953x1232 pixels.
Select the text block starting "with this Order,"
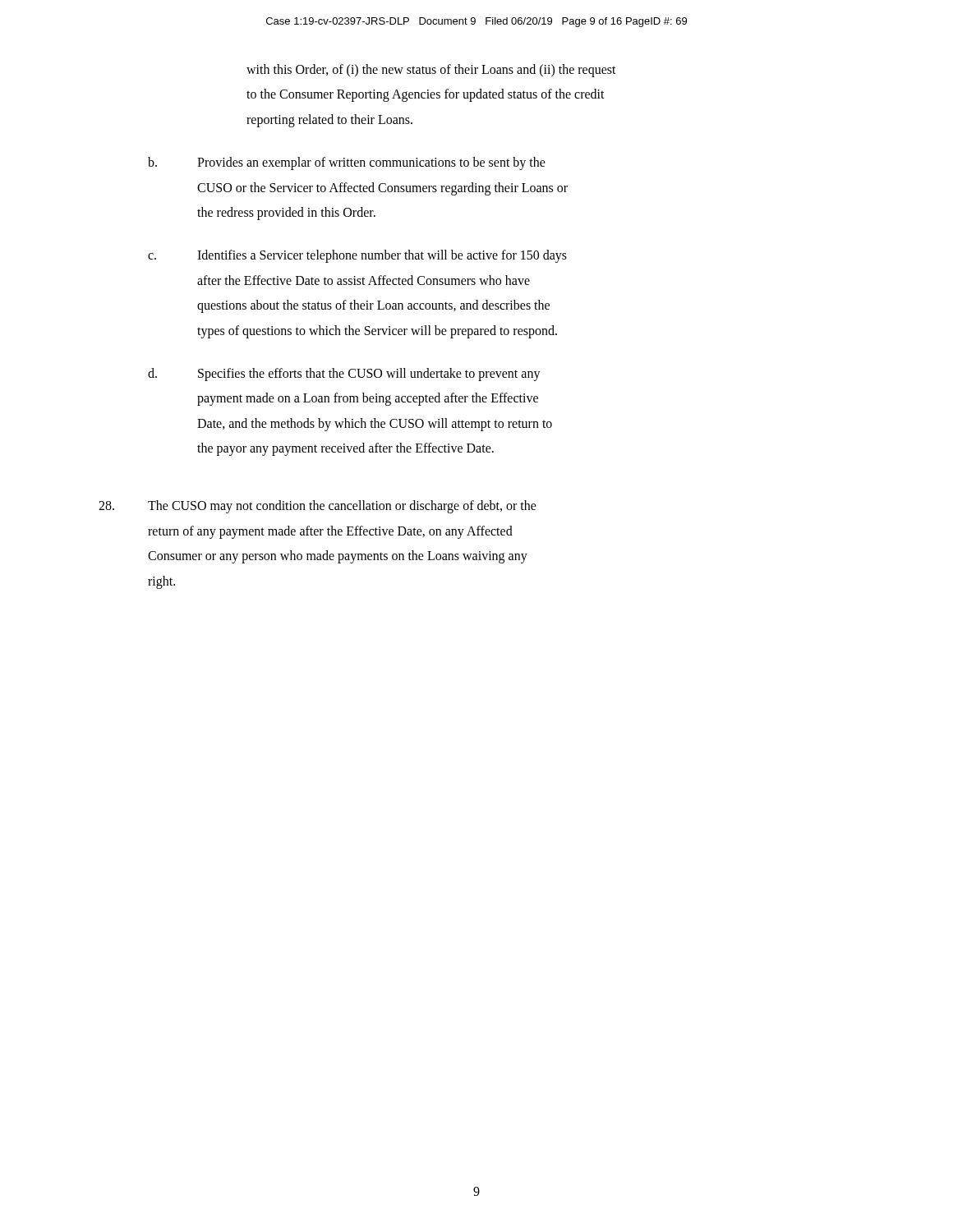(x=431, y=94)
